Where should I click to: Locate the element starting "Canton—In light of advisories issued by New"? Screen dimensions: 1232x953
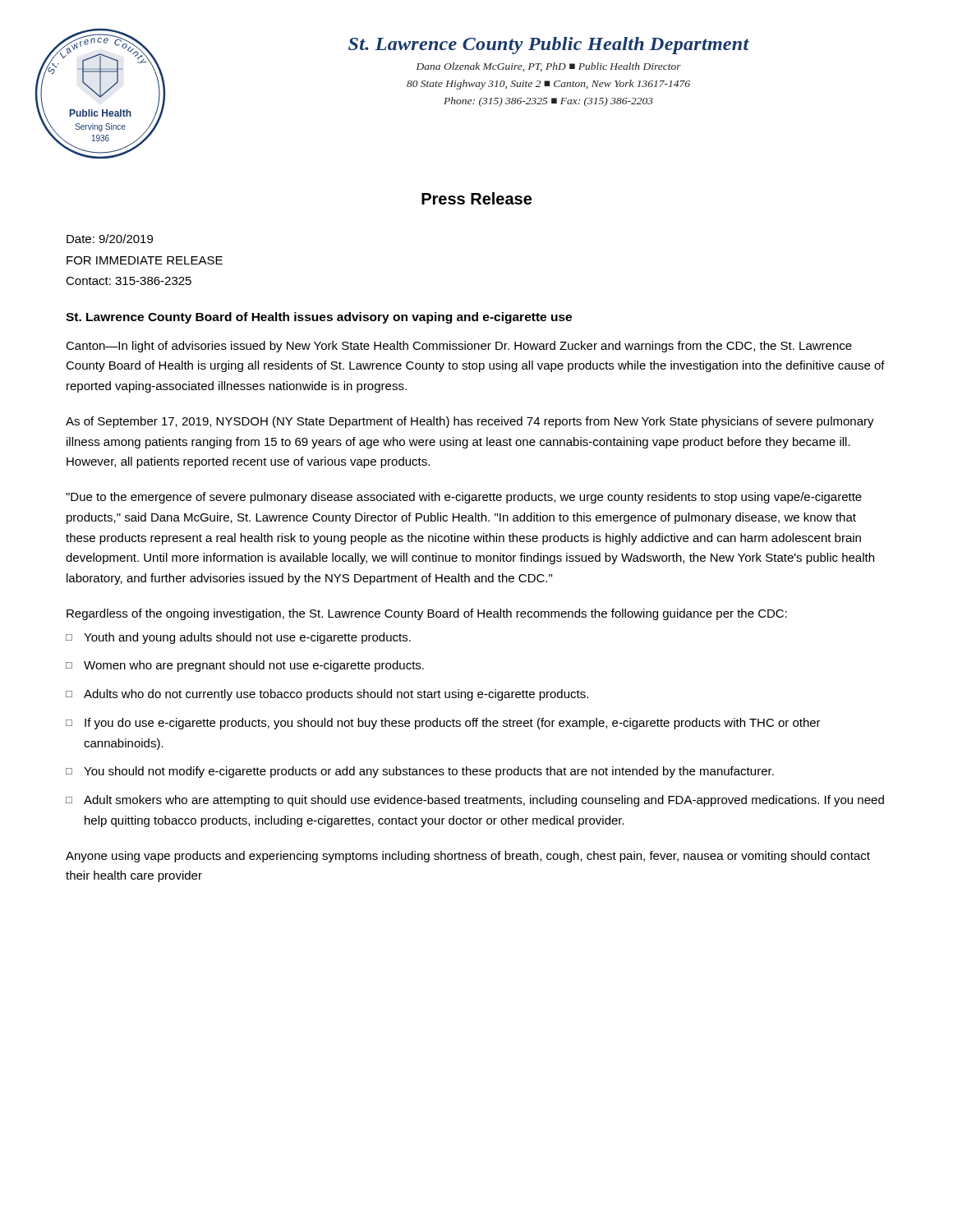(475, 365)
